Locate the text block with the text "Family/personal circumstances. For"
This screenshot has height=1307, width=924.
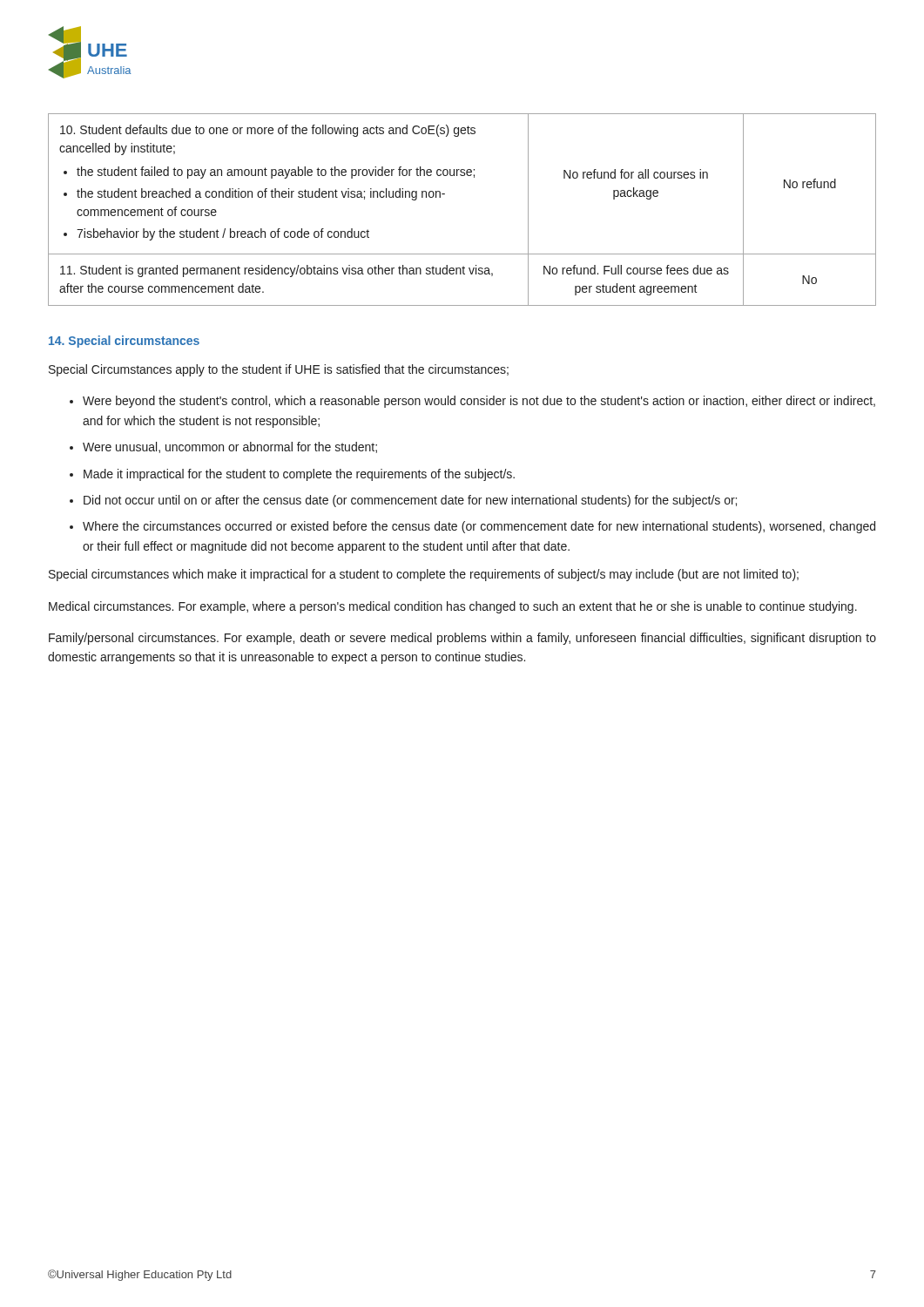click(462, 647)
